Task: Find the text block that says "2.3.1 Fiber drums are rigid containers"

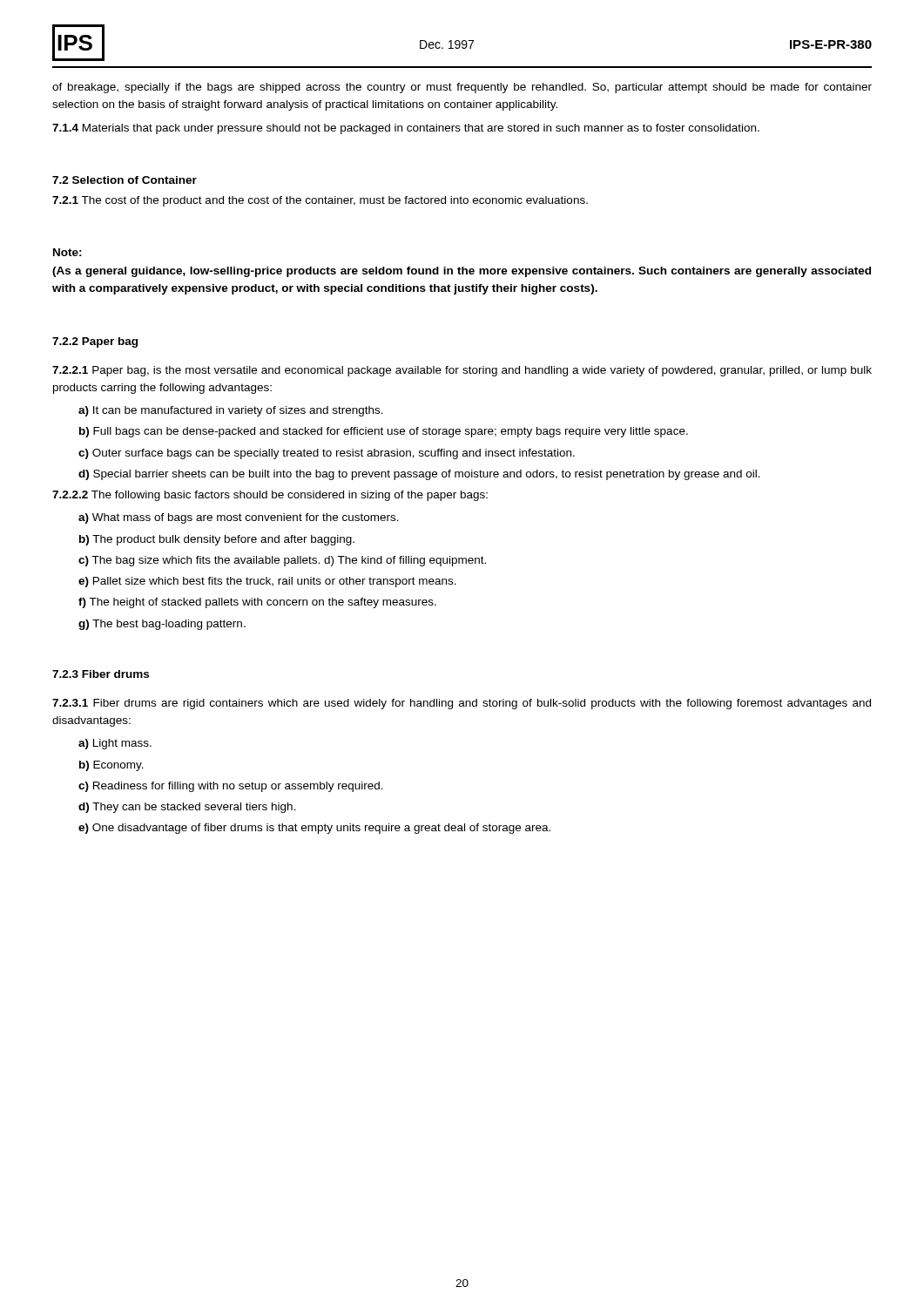Action: pyautogui.click(x=462, y=711)
